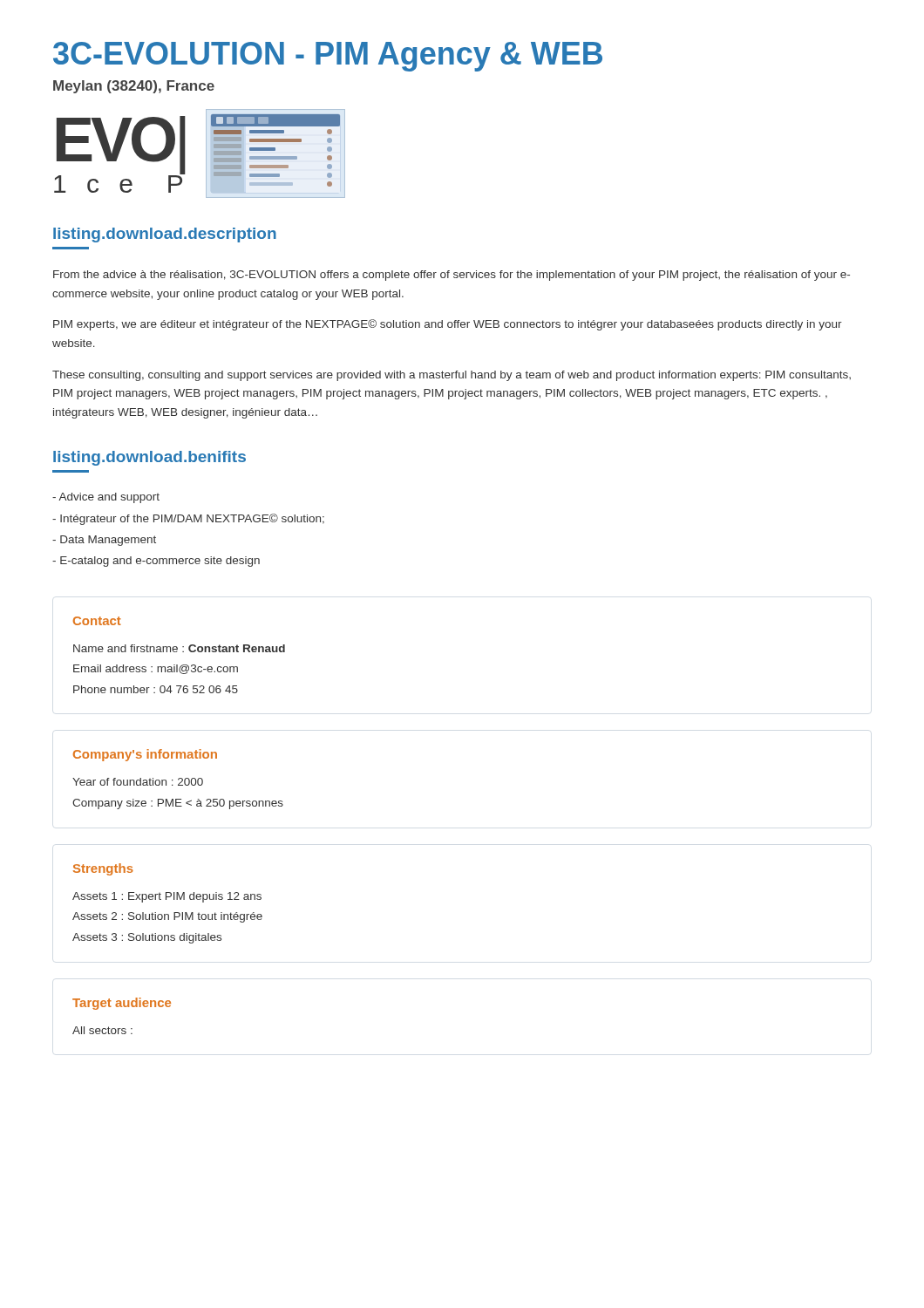The width and height of the screenshot is (924, 1308).
Task: Find "Meylan (38240), France" on this page
Action: [133, 86]
